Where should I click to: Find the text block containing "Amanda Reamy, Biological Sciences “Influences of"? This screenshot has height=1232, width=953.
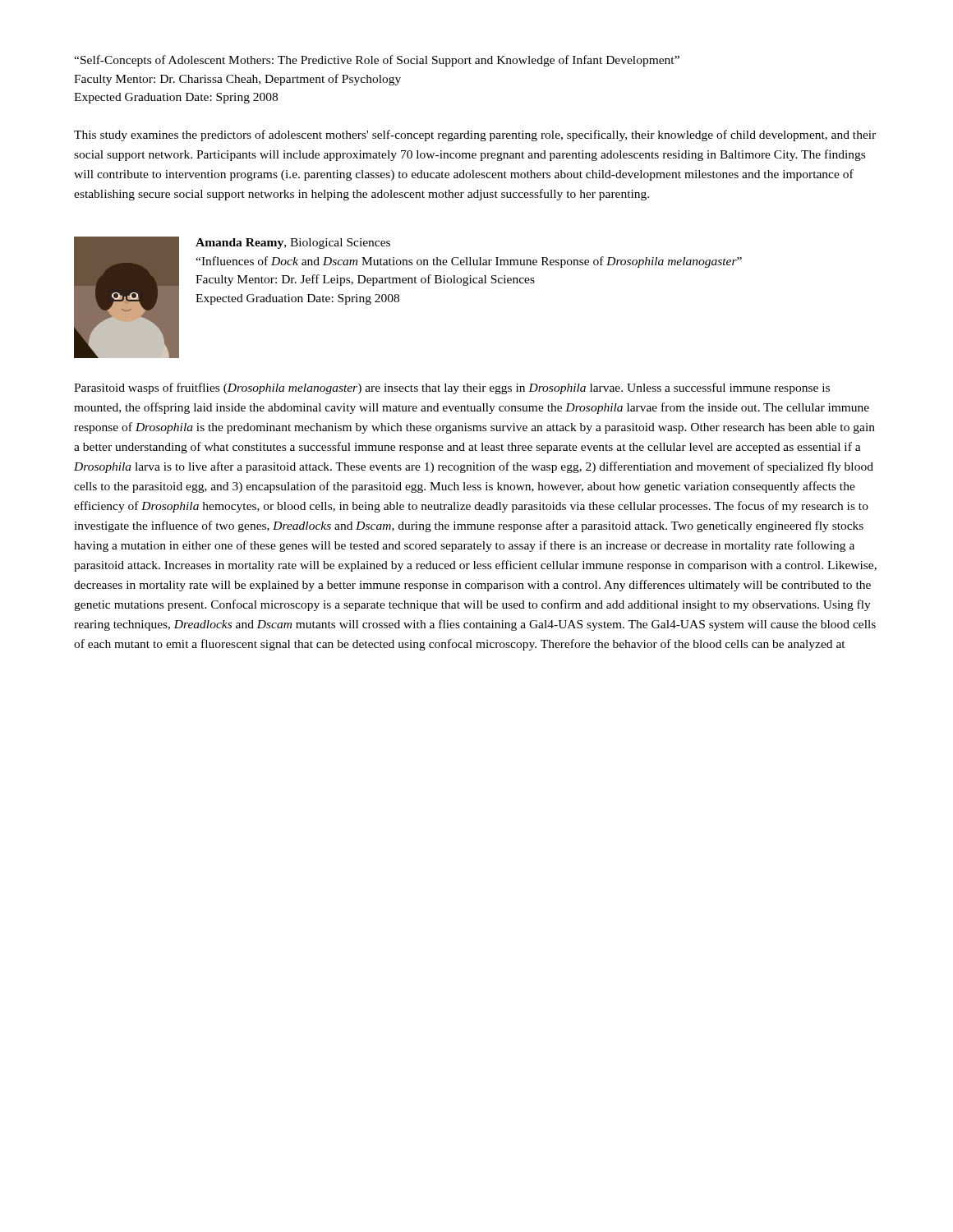[469, 270]
